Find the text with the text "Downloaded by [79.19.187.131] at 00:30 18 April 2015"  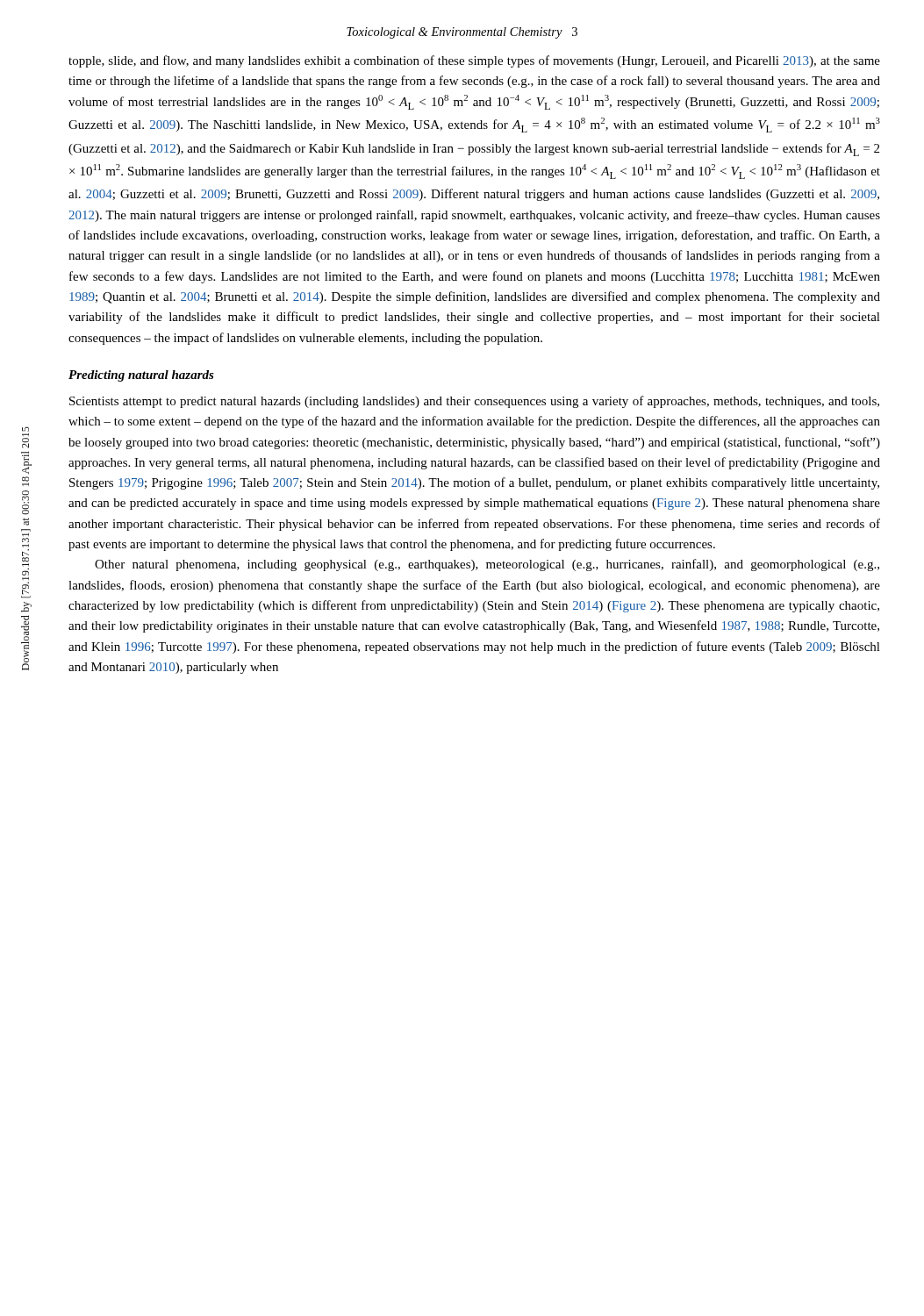pos(25,548)
